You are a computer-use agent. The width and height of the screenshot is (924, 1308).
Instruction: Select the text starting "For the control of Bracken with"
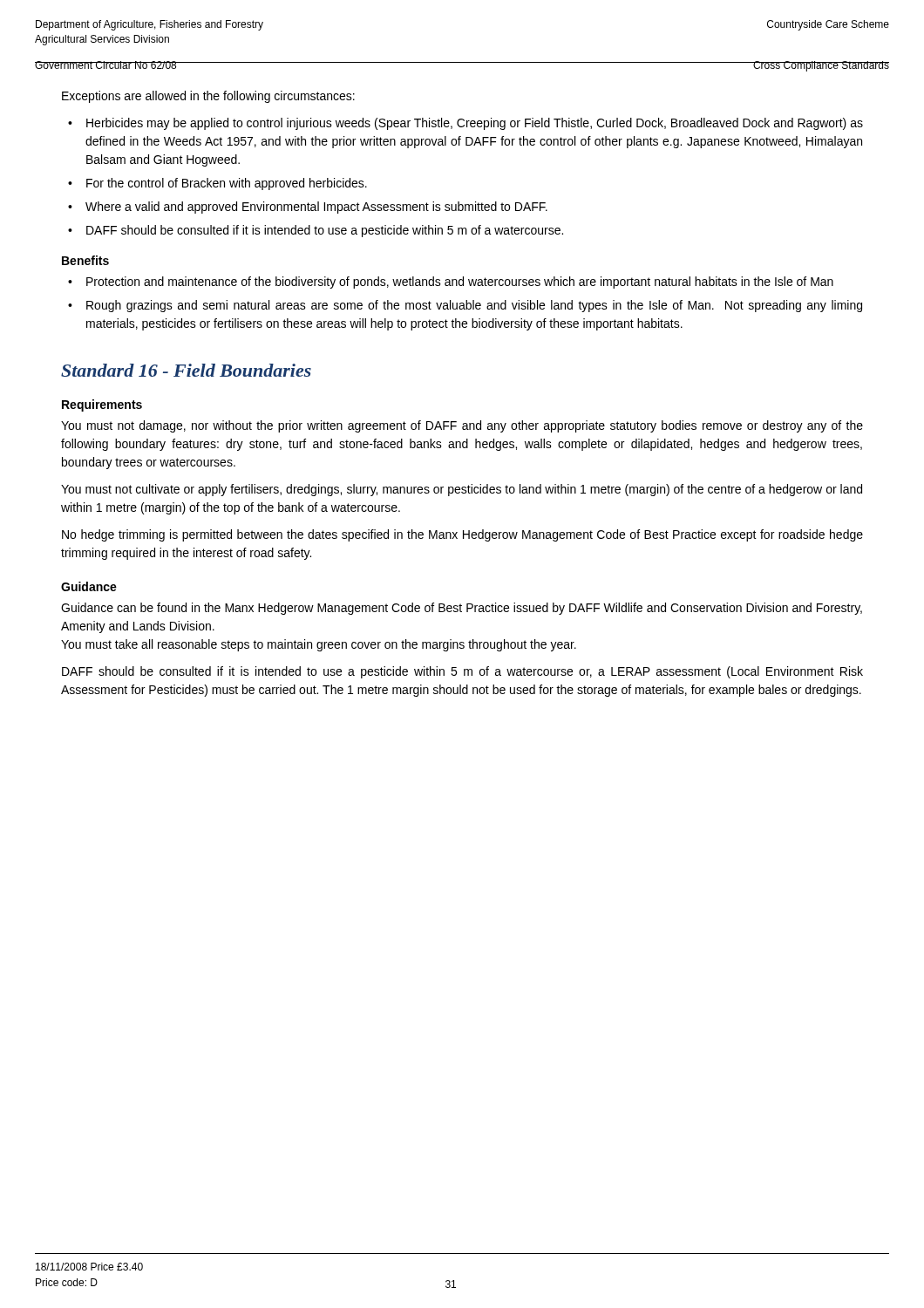tap(227, 183)
